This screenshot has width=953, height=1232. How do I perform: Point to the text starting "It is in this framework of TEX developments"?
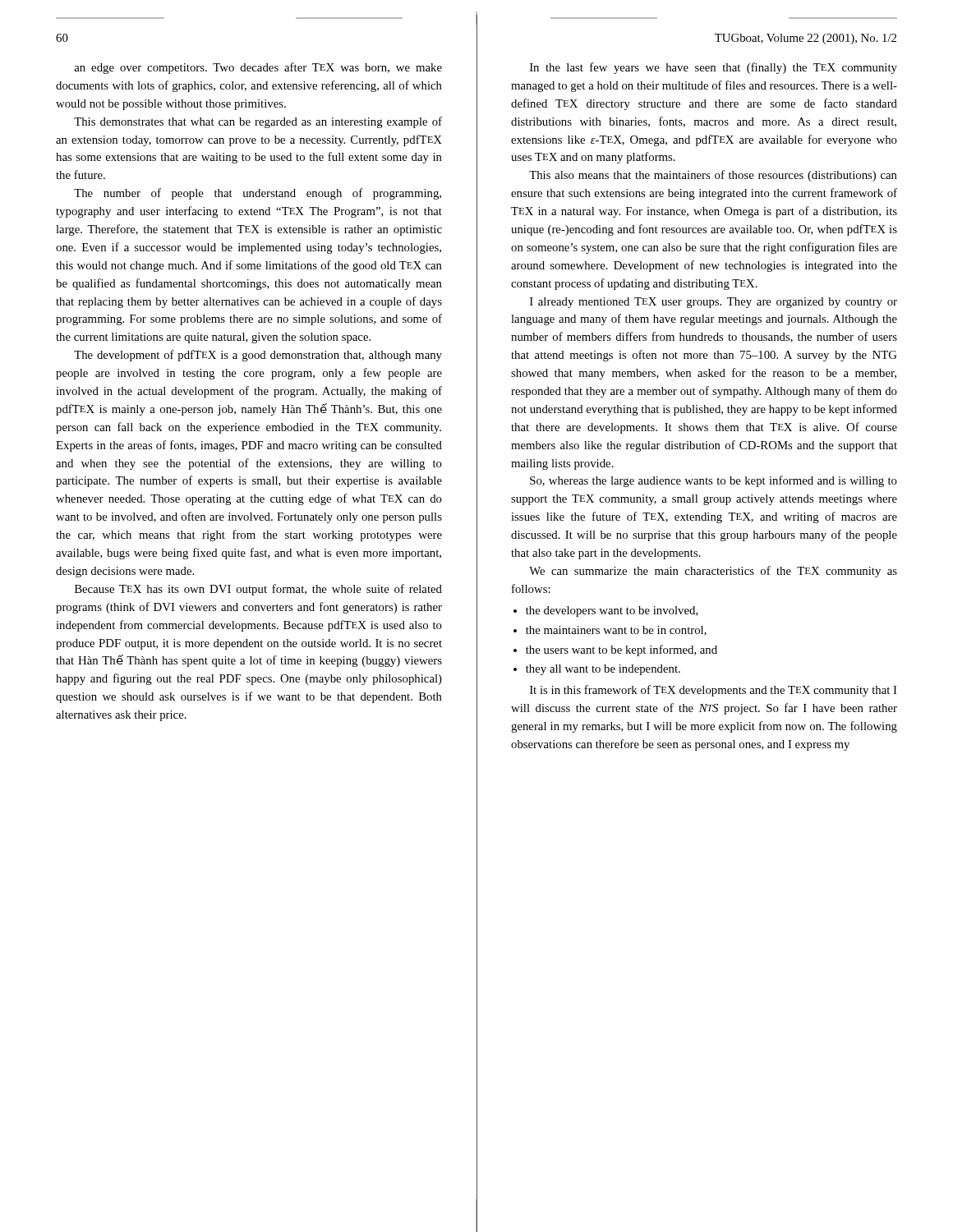pyautogui.click(x=704, y=718)
